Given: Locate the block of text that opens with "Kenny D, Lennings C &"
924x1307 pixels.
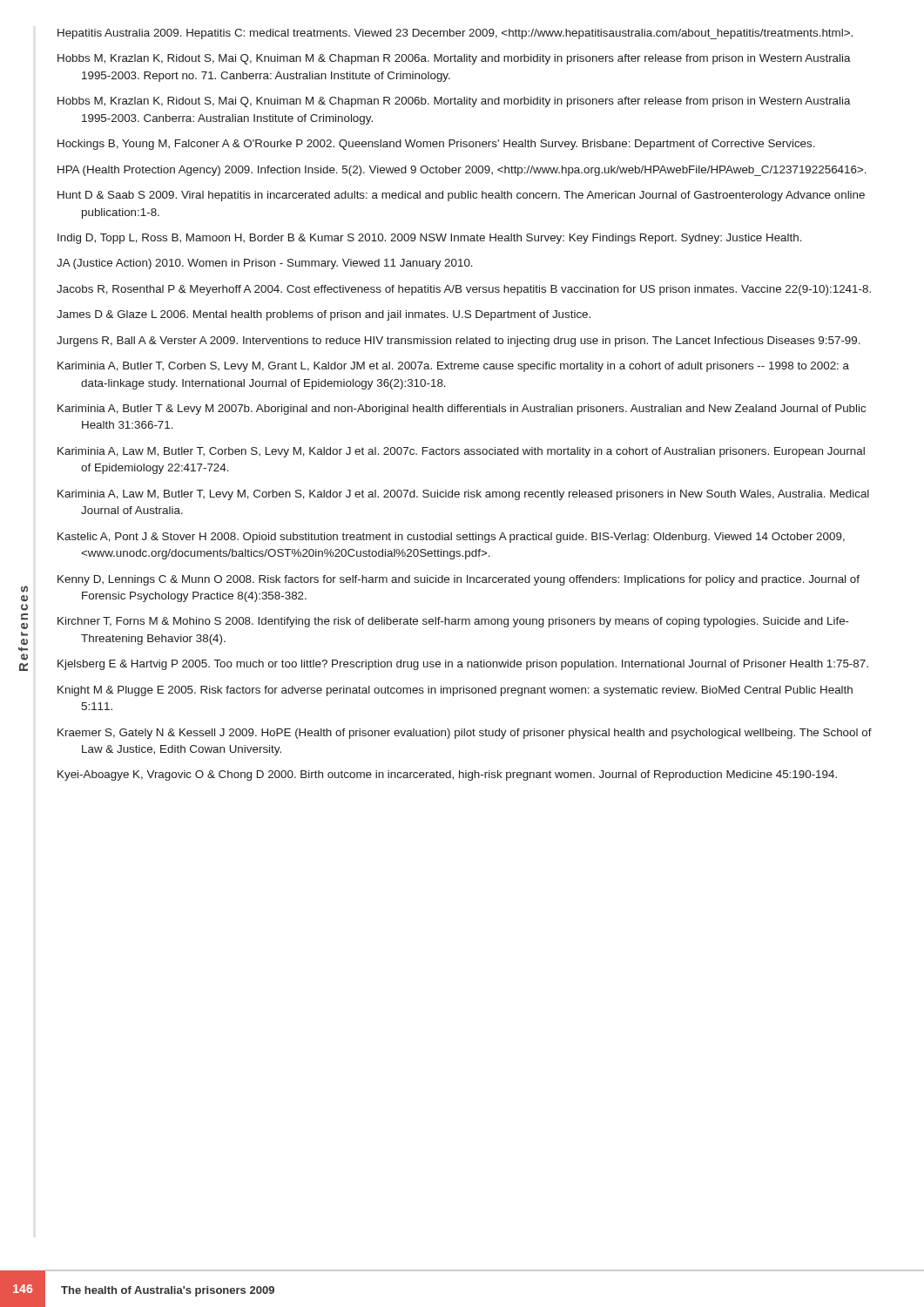Looking at the screenshot, I should tap(458, 587).
